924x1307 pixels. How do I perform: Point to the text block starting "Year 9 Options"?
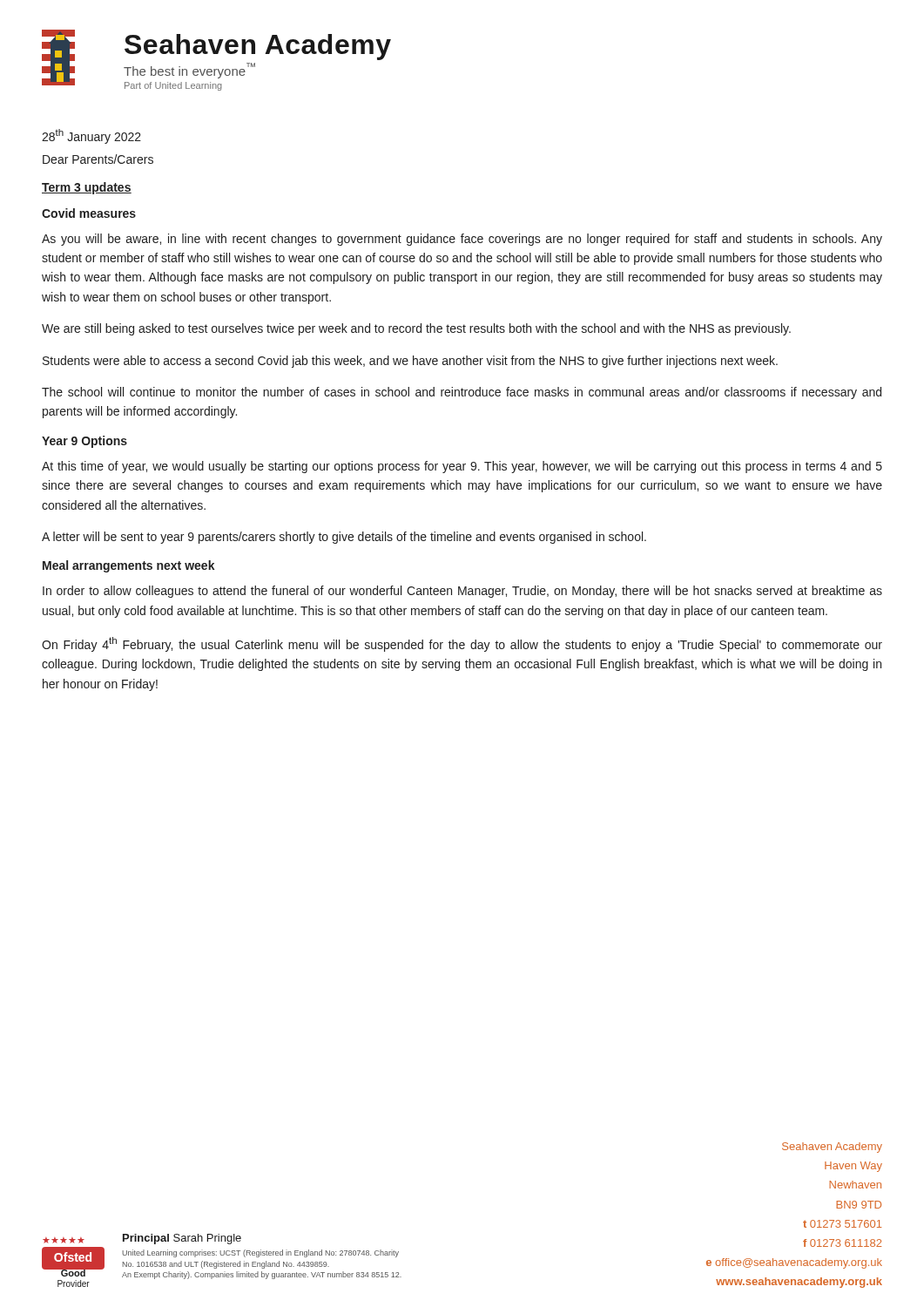click(84, 441)
